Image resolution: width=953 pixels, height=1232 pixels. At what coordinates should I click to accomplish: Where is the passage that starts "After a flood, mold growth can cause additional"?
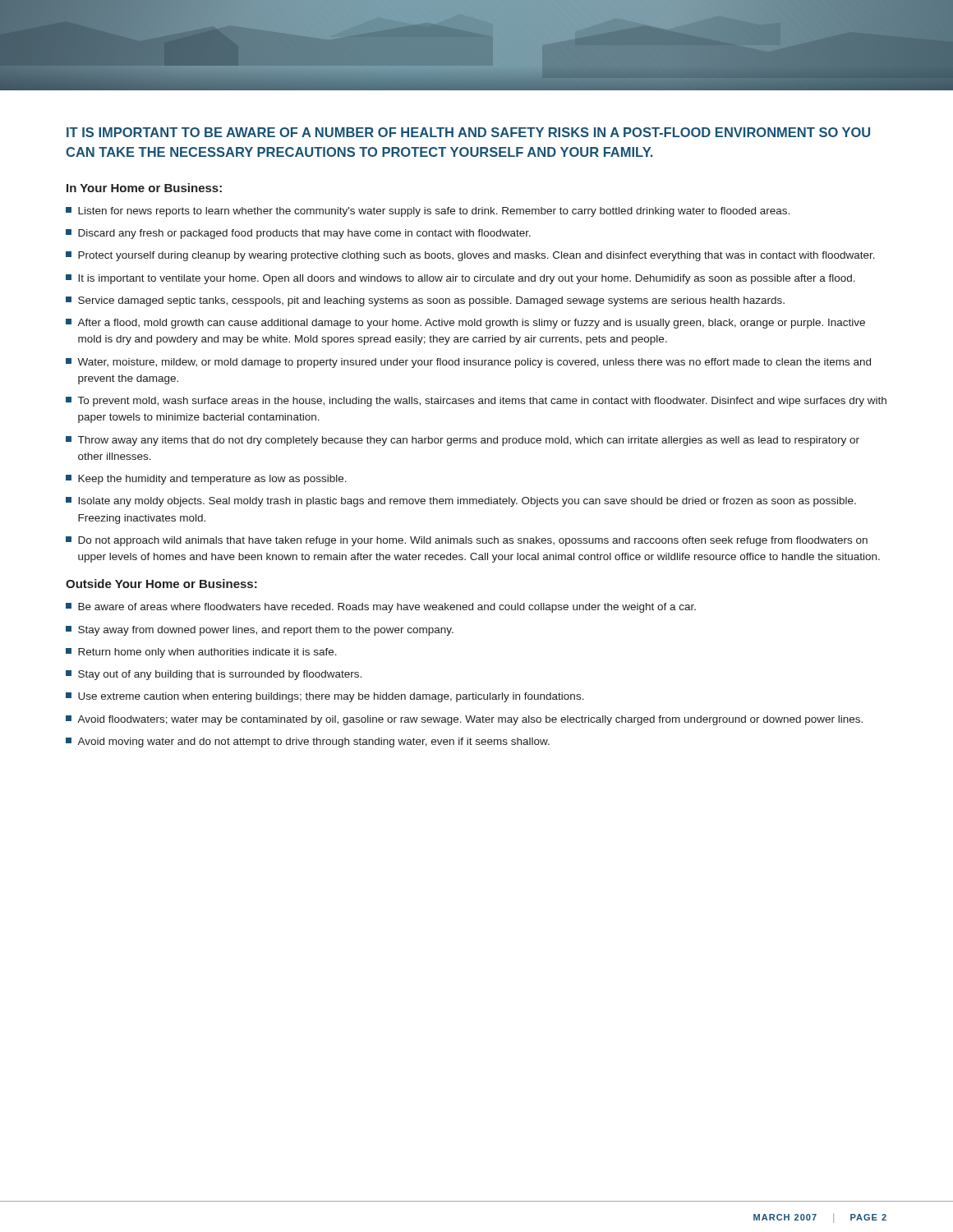(x=476, y=331)
